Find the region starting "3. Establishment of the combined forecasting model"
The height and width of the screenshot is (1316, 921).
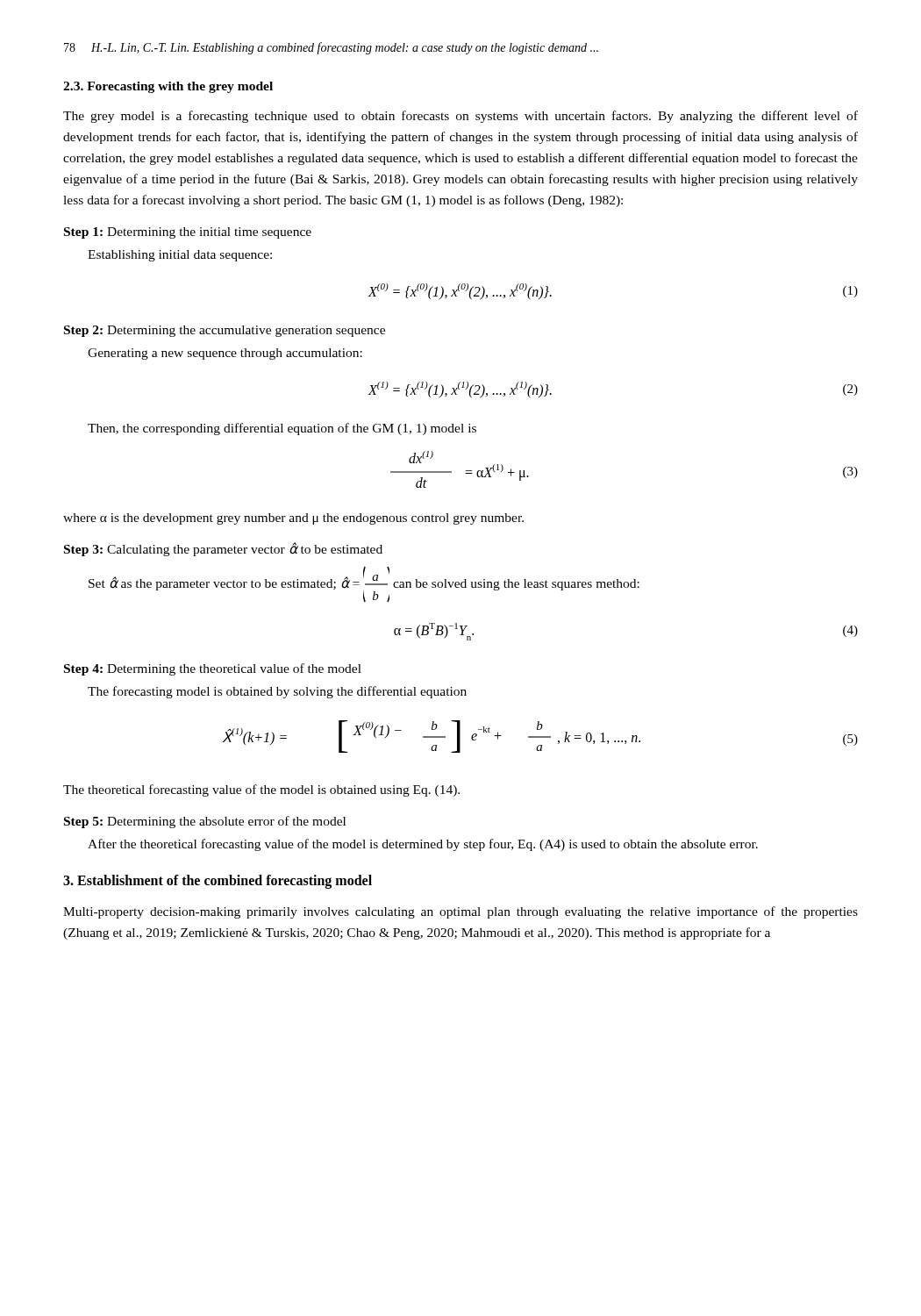(218, 881)
